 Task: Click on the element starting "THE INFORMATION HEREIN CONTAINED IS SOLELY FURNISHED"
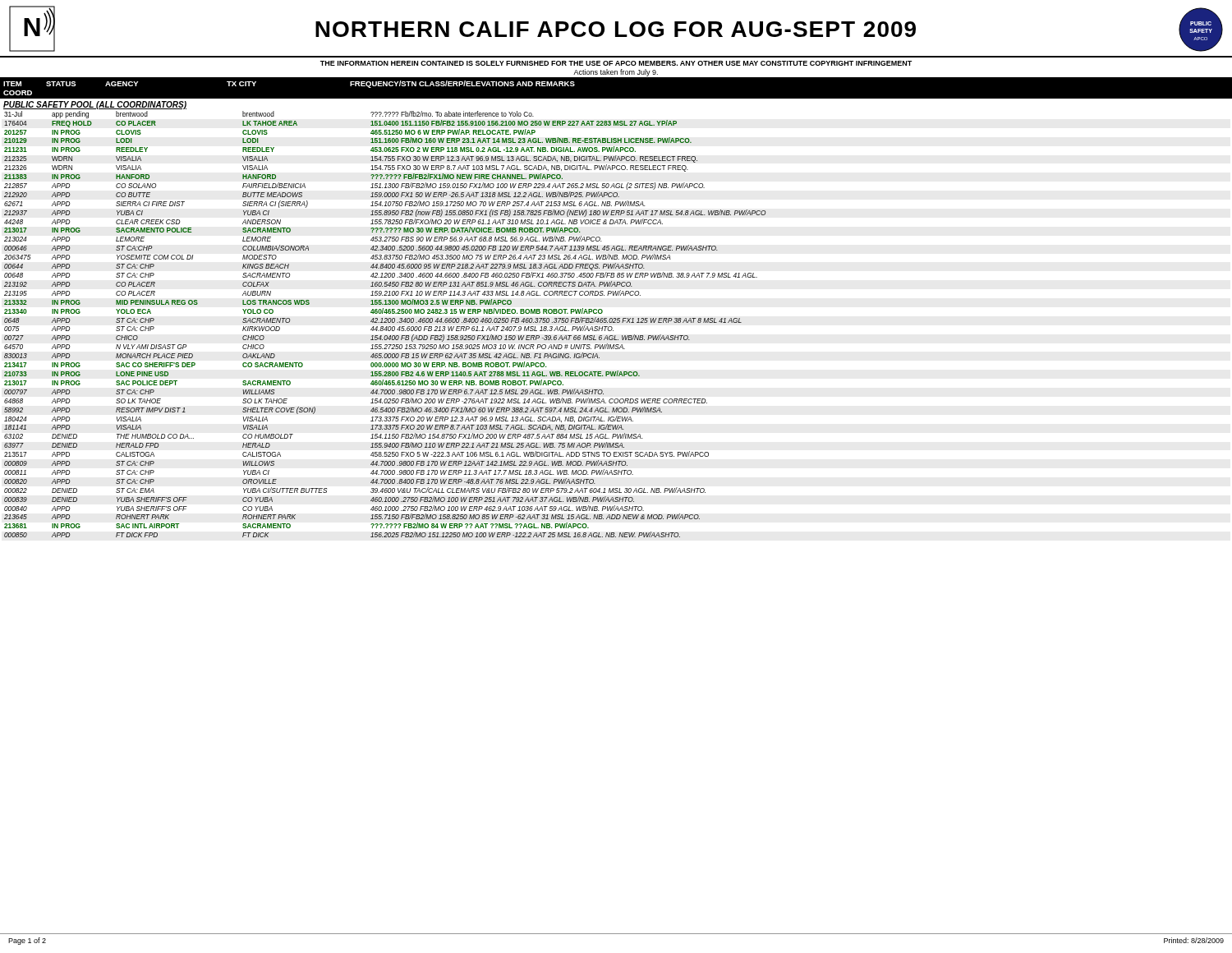(x=616, y=63)
